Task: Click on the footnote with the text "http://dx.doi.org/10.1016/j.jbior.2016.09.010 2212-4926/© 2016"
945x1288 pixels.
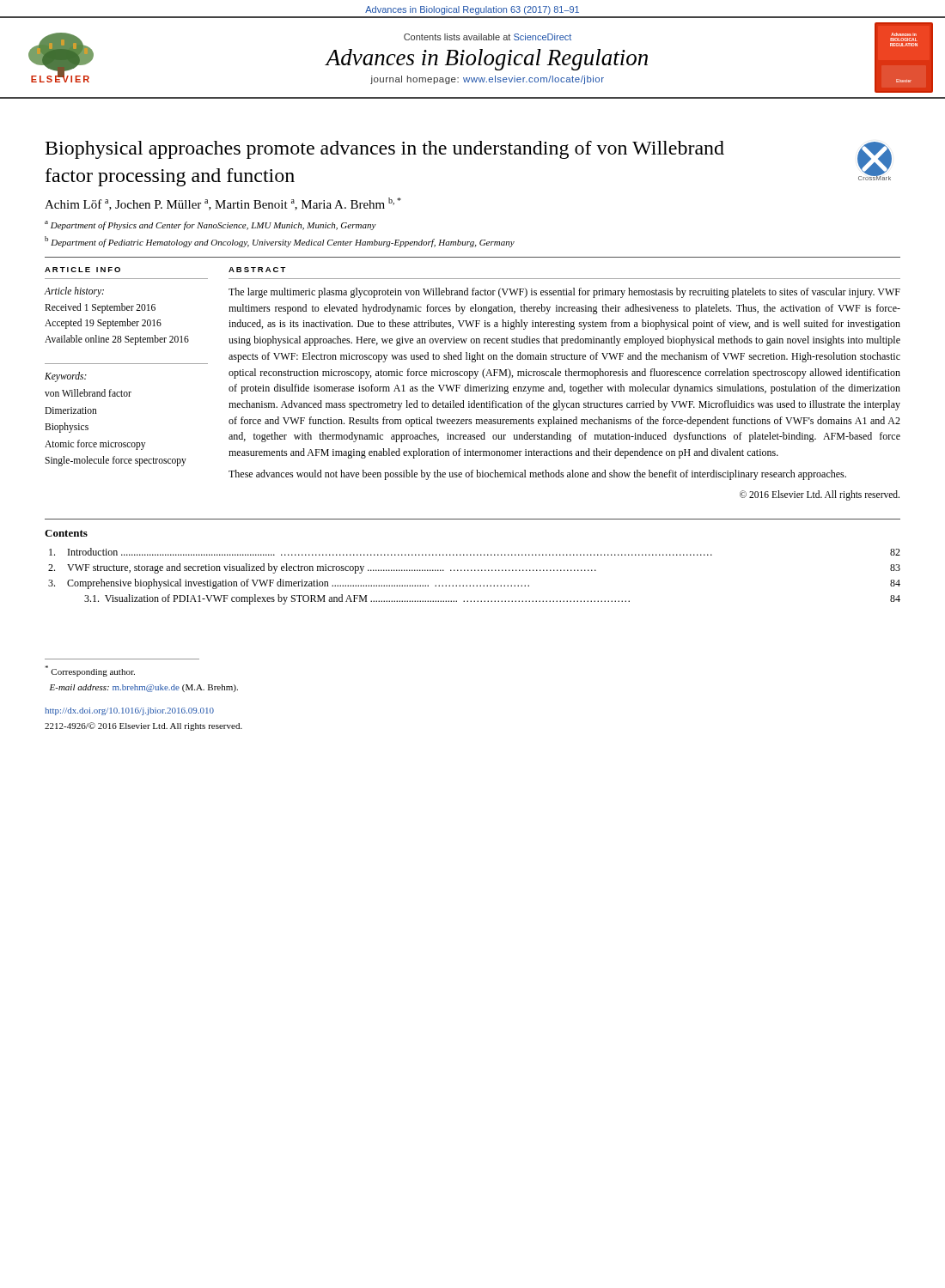Action: pos(144,718)
